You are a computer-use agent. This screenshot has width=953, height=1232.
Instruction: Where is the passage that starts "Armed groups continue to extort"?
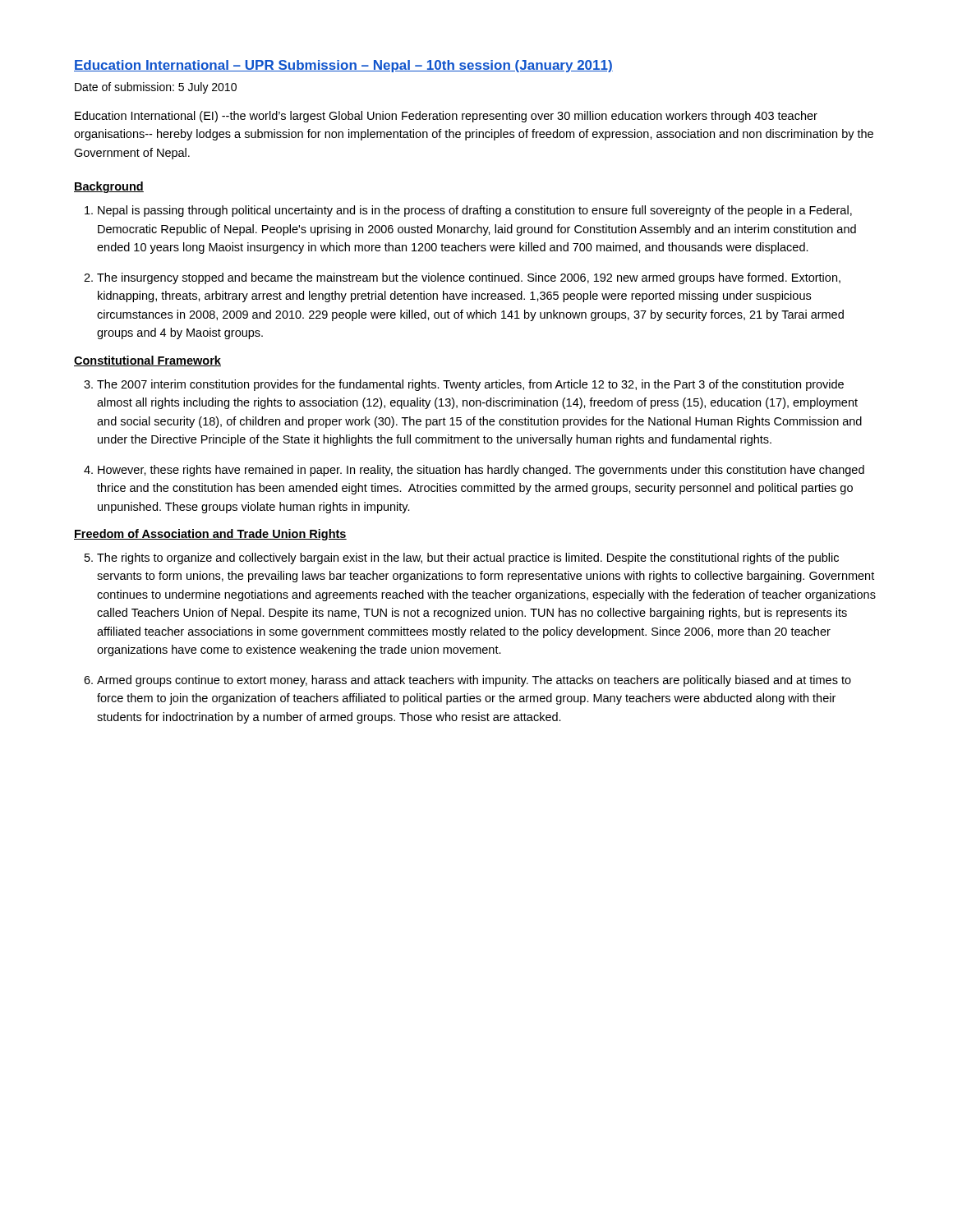click(474, 698)
